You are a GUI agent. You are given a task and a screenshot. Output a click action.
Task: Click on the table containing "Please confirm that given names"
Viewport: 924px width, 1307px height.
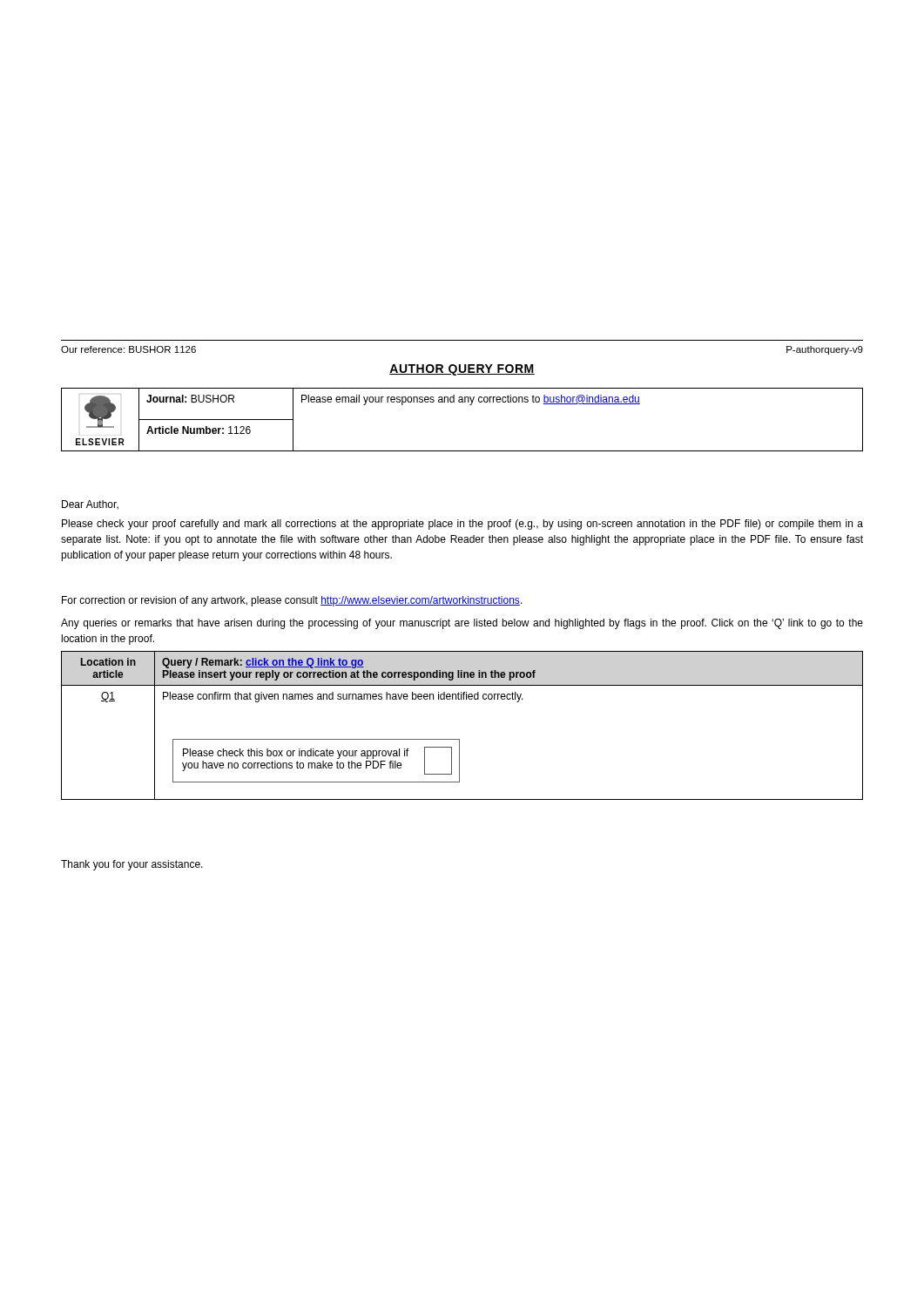(x=462, y=725)
